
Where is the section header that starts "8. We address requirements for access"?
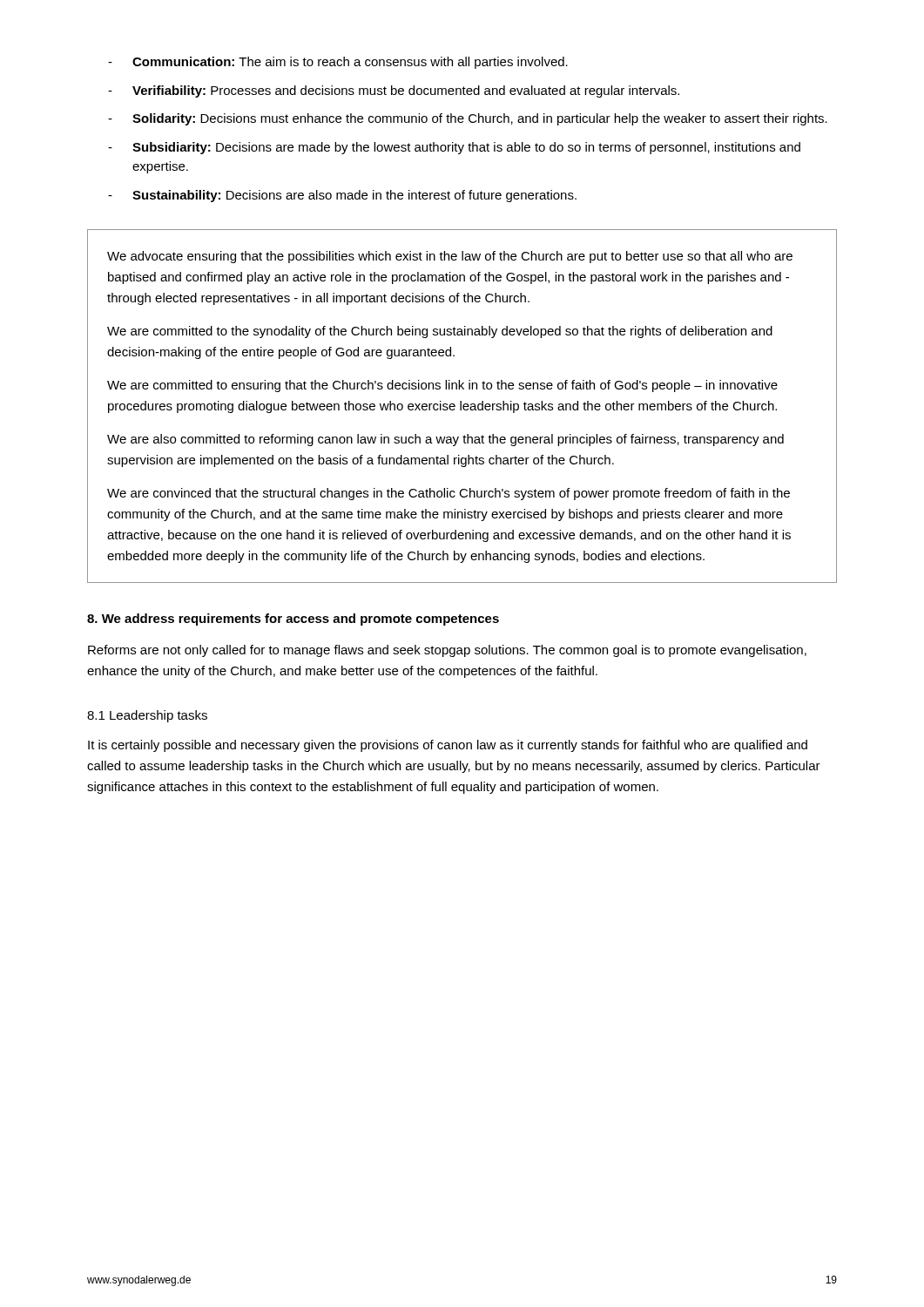tap(293, 618)
